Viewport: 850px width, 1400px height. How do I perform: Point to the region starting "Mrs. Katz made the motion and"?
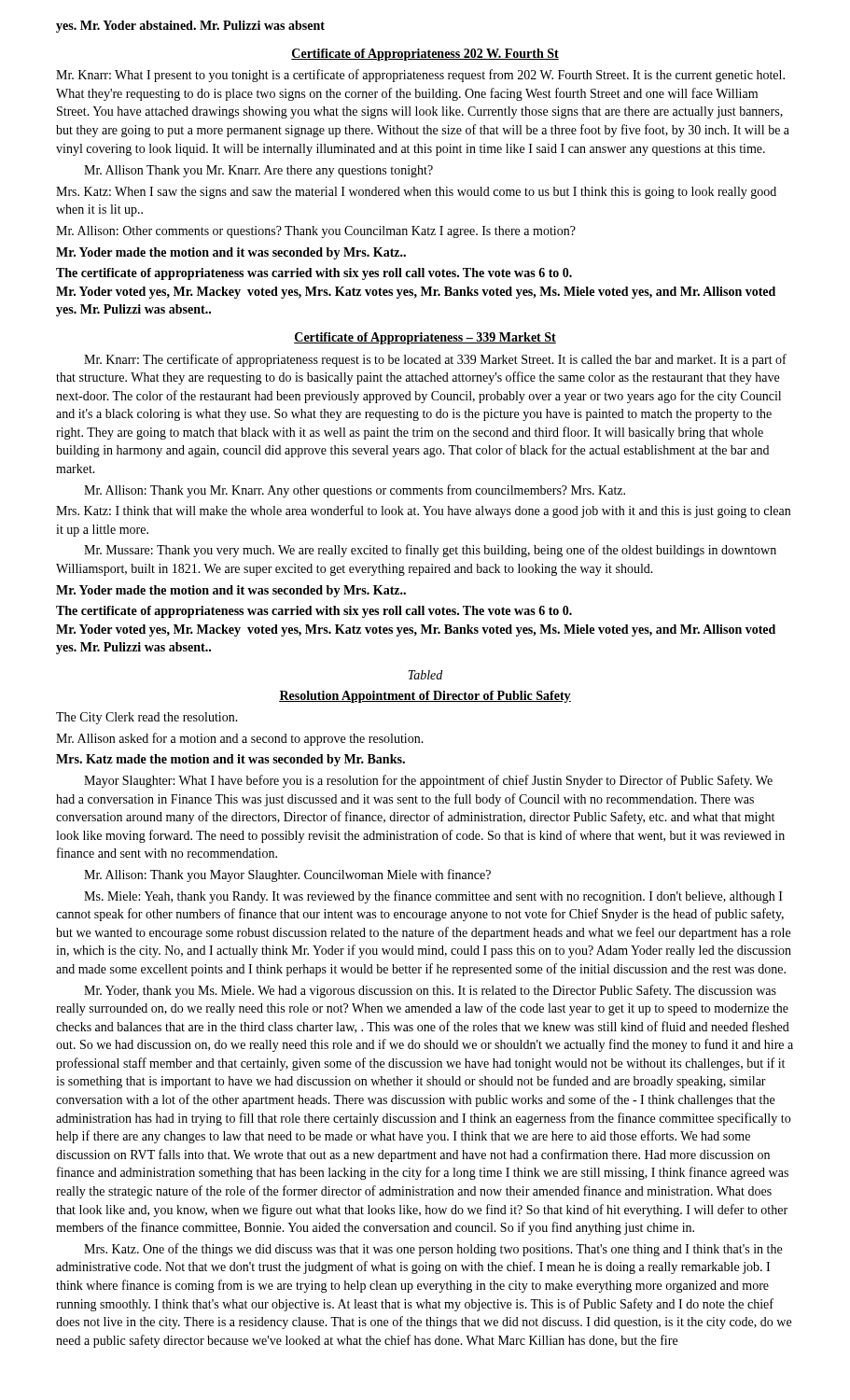pyautogui.click(x=231, y=760)
